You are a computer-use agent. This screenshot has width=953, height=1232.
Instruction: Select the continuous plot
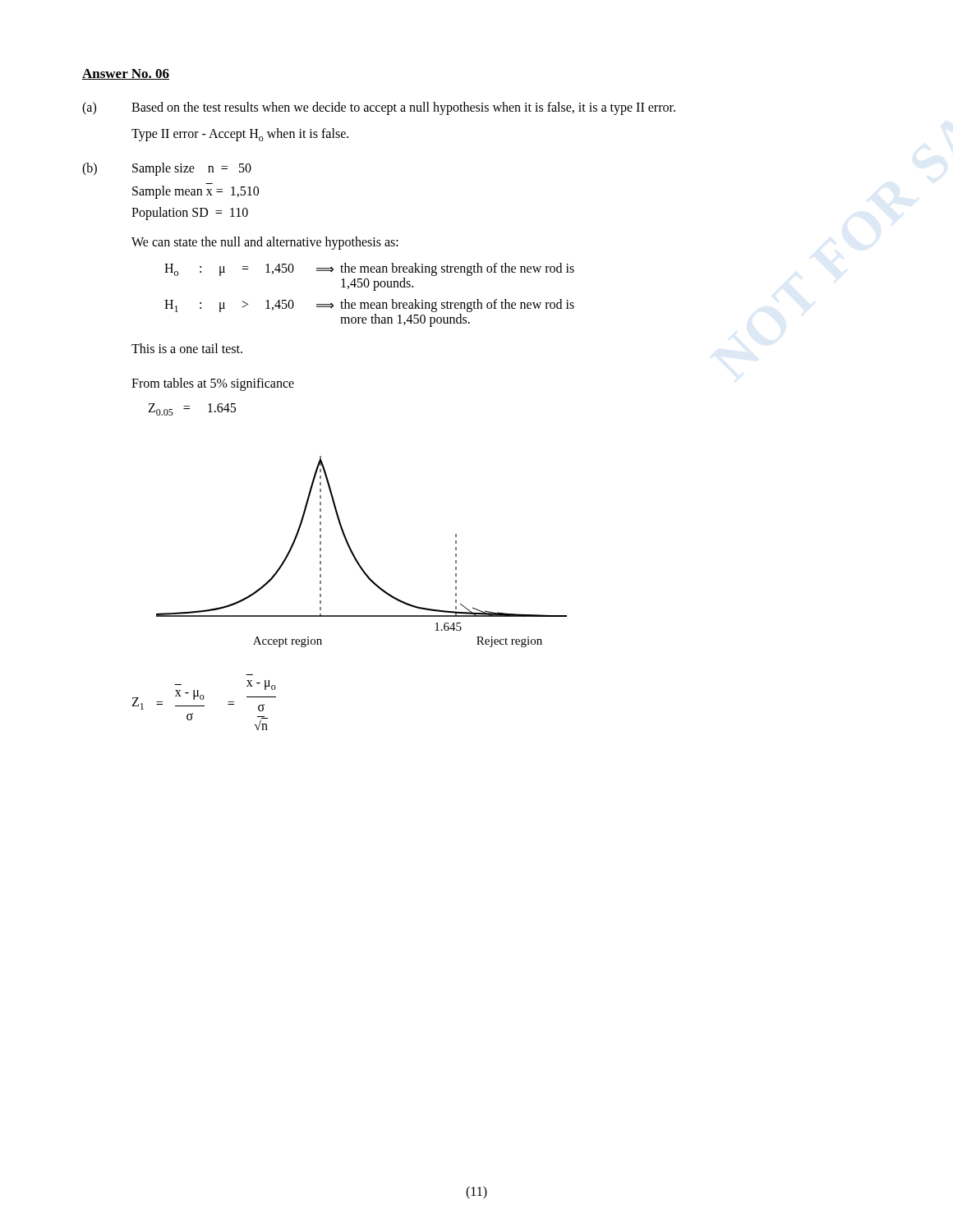point(501,544)
